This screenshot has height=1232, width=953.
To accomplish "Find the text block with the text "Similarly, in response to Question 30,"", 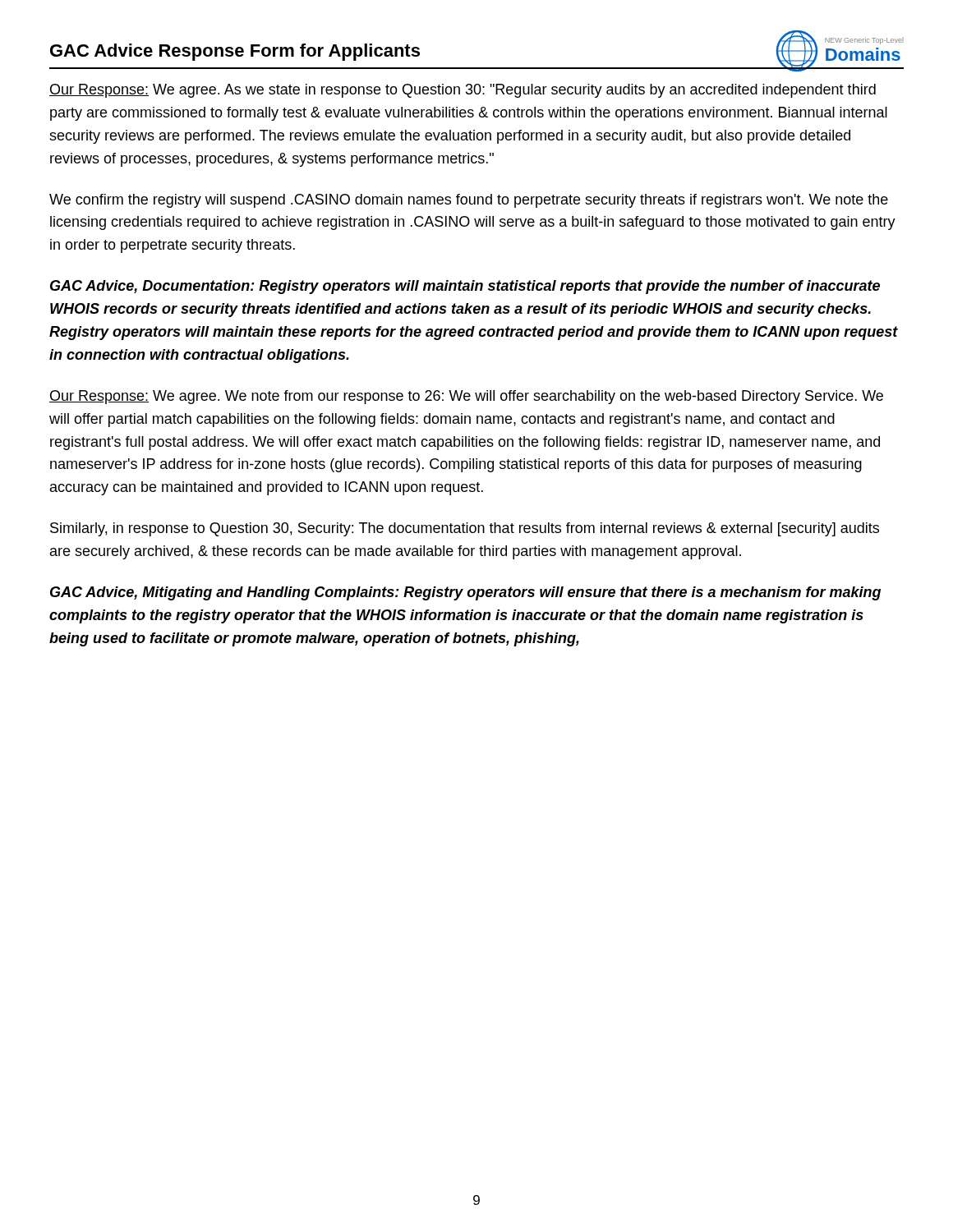I will click(x=464, y=540).
